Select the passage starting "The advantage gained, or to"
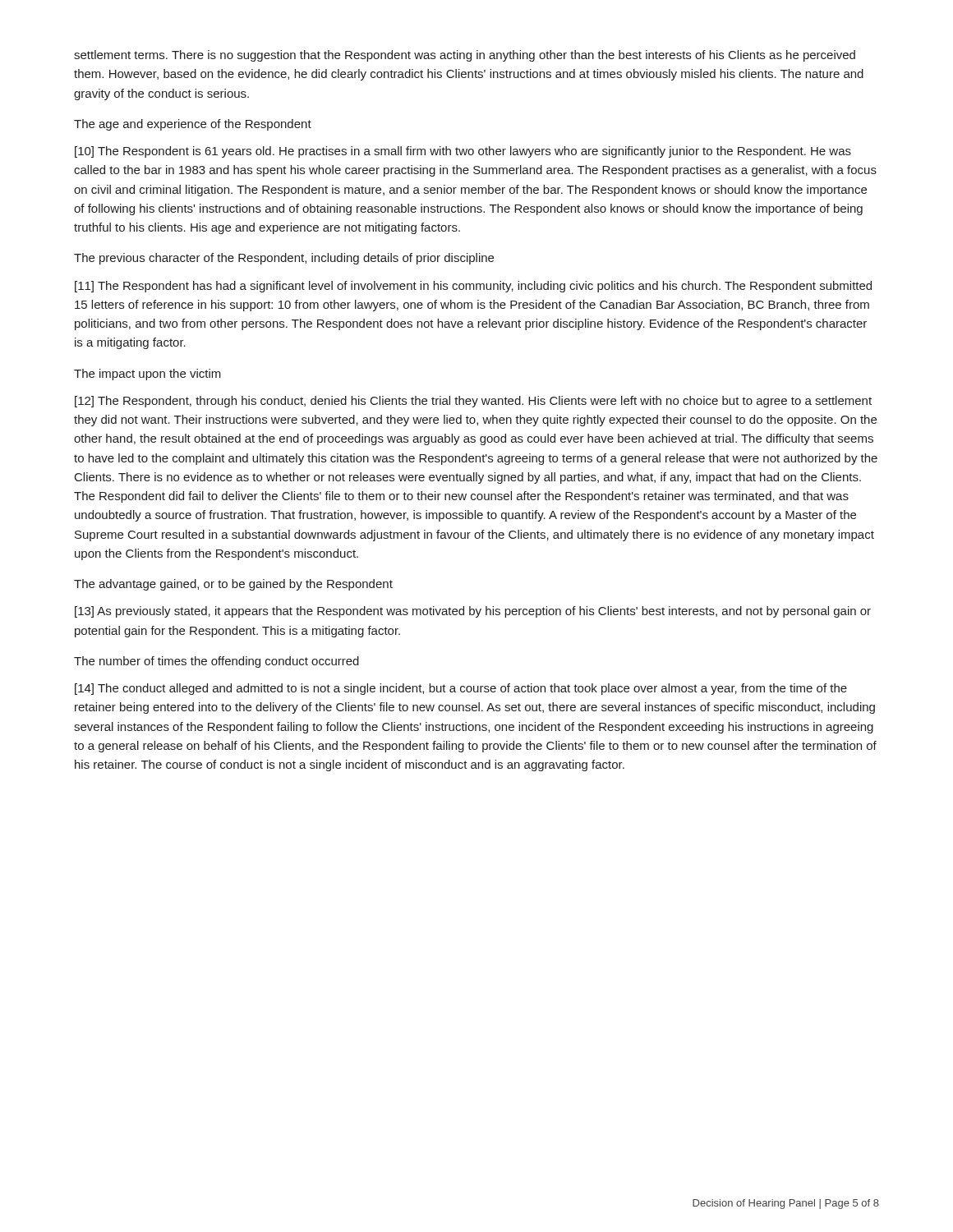953x1232 pixels. pos(233,584)
